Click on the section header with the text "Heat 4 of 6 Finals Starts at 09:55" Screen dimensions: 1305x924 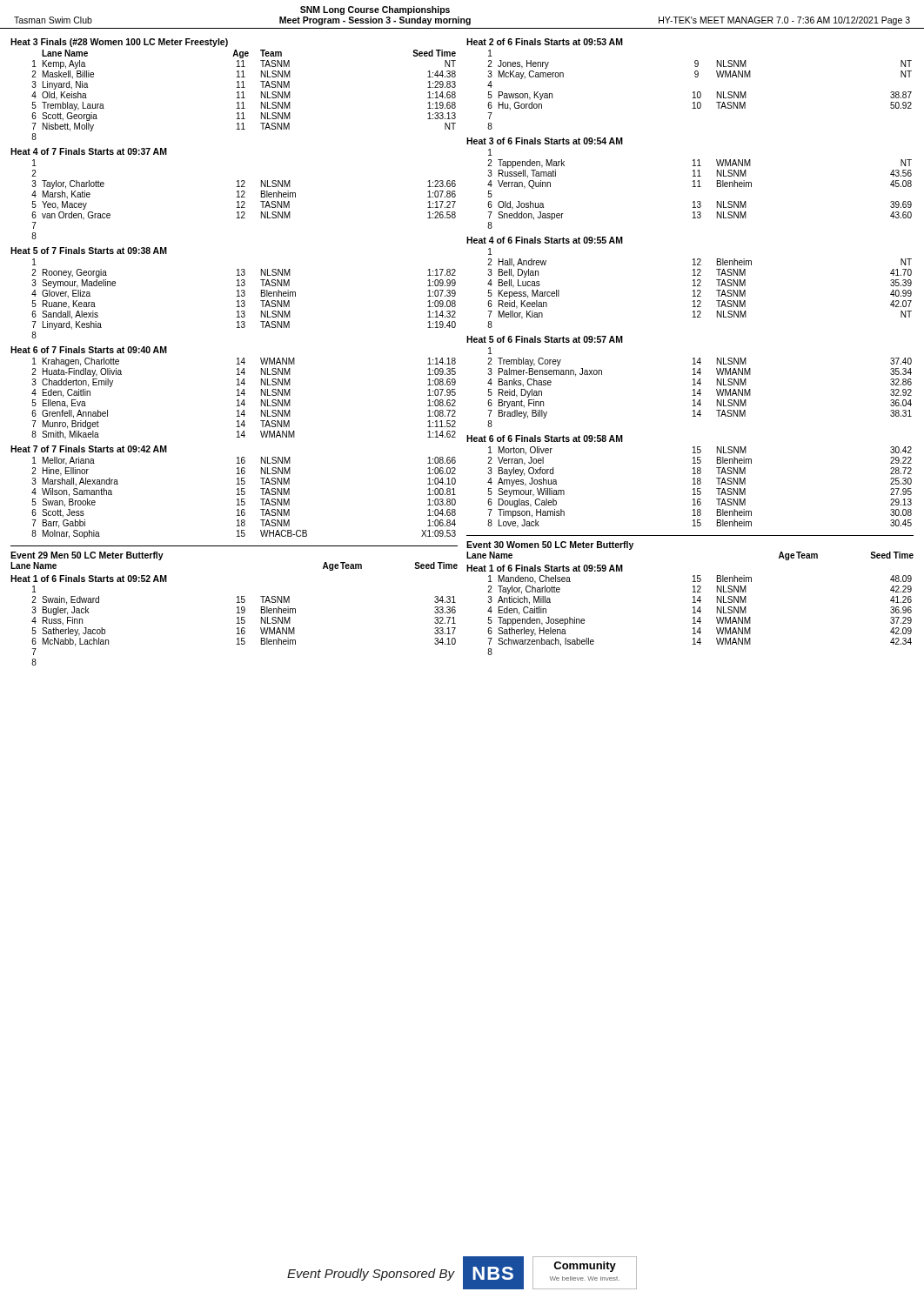(x=545, y=240)
